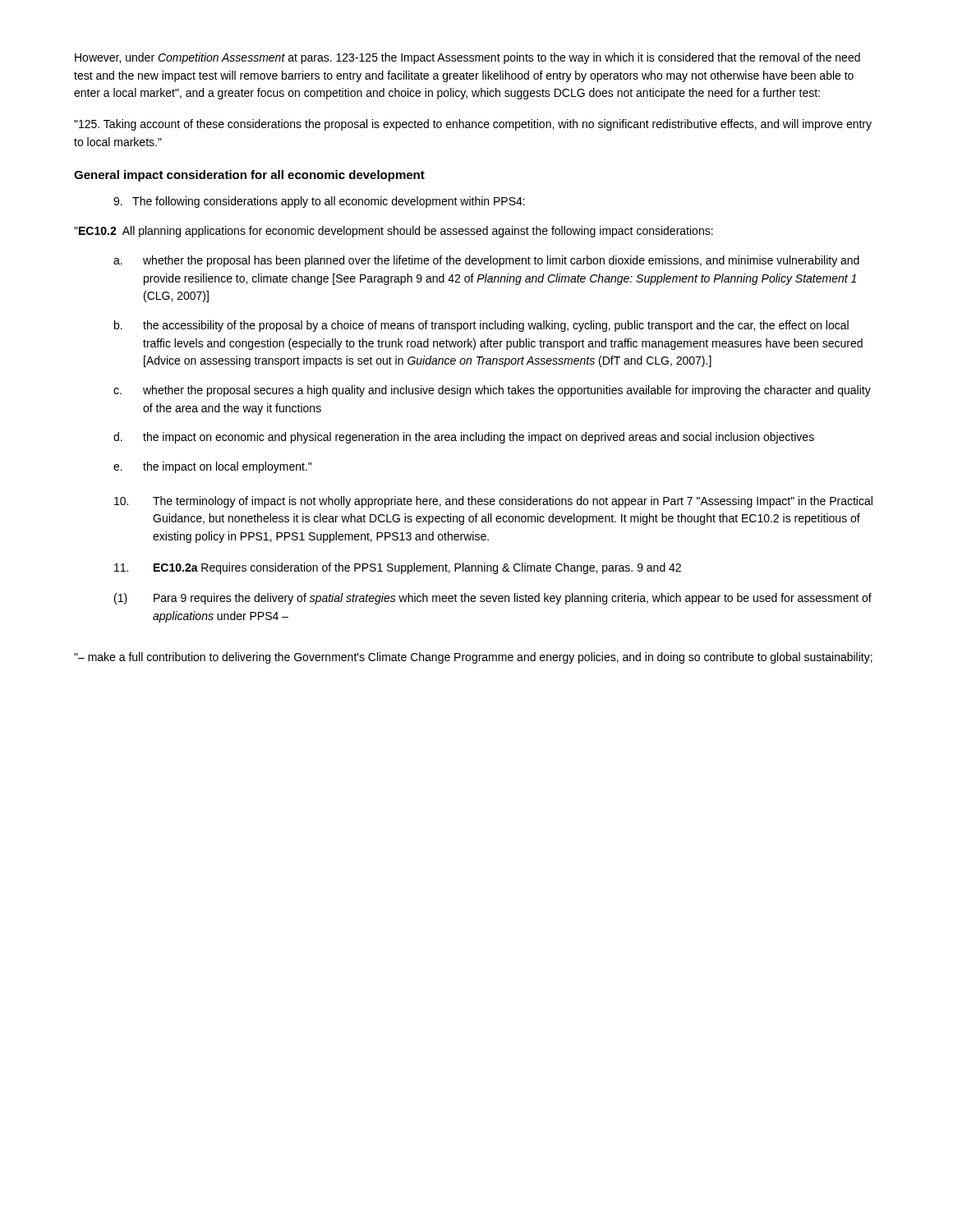
Task: Find the block on this page that starts ""– make a full contribution"
Action: click(473, 657)
